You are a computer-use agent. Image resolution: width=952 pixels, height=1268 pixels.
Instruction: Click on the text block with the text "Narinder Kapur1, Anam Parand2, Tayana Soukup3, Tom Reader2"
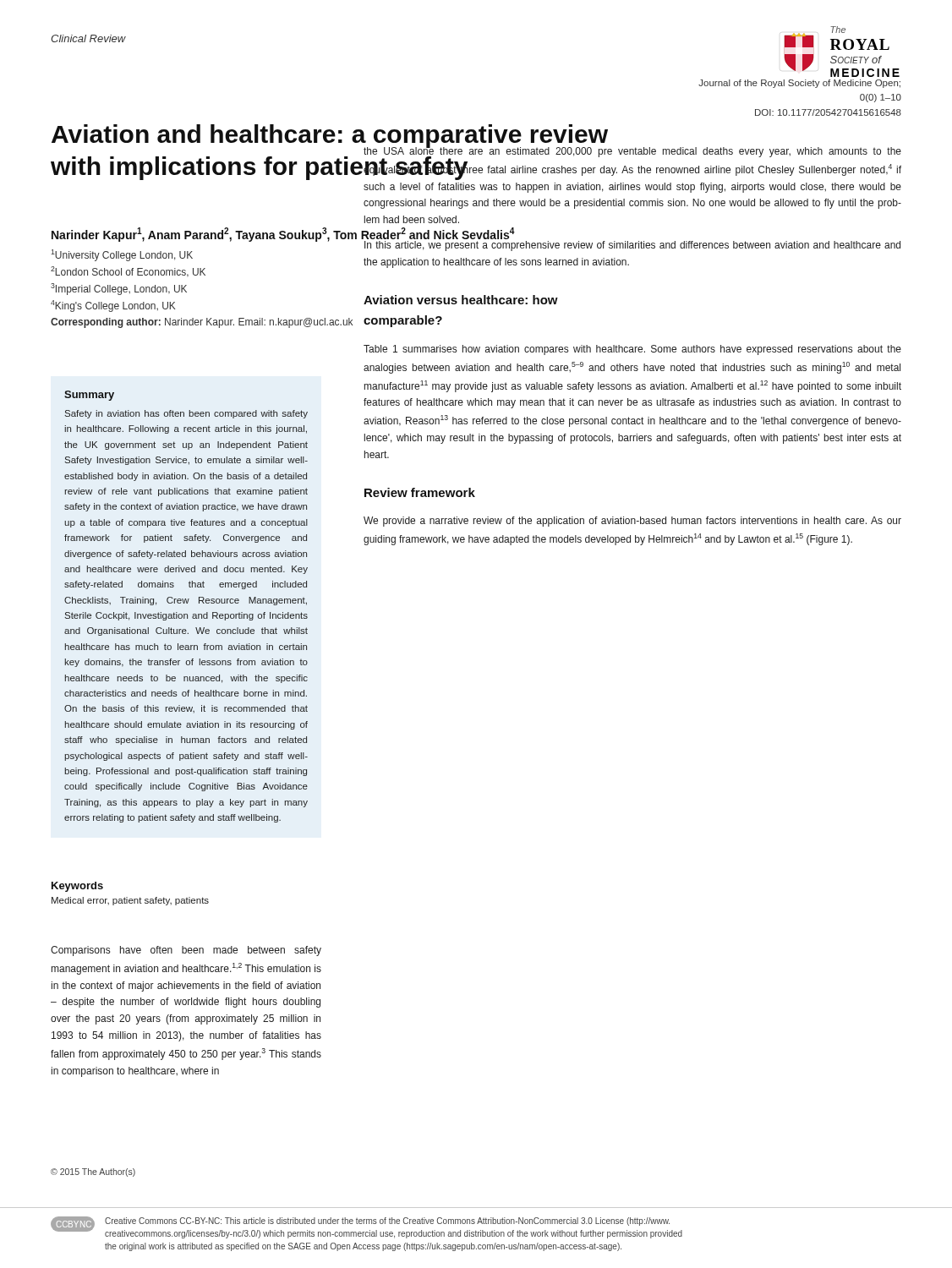476,279
